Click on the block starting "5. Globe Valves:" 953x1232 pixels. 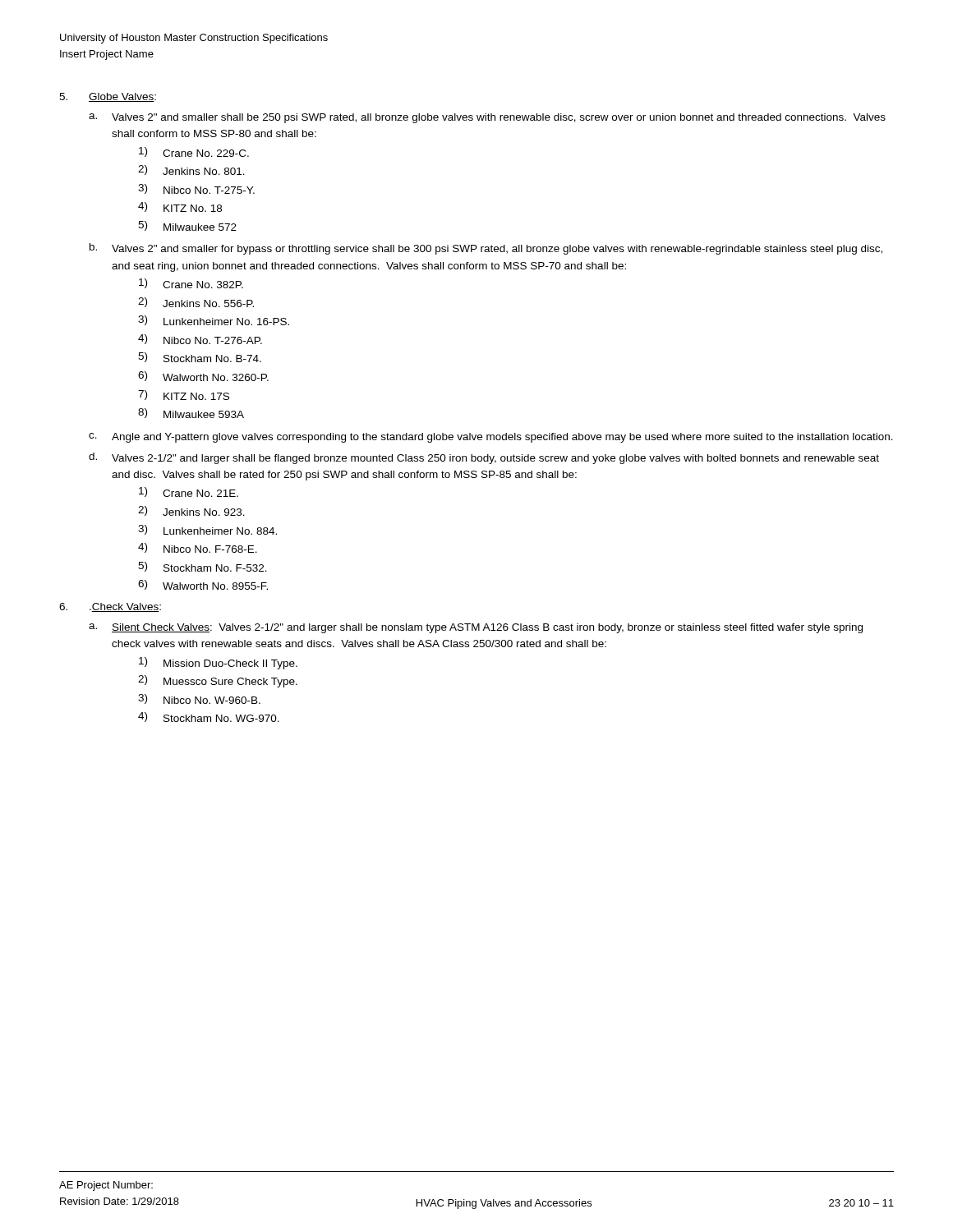click(x=108, y=97)
